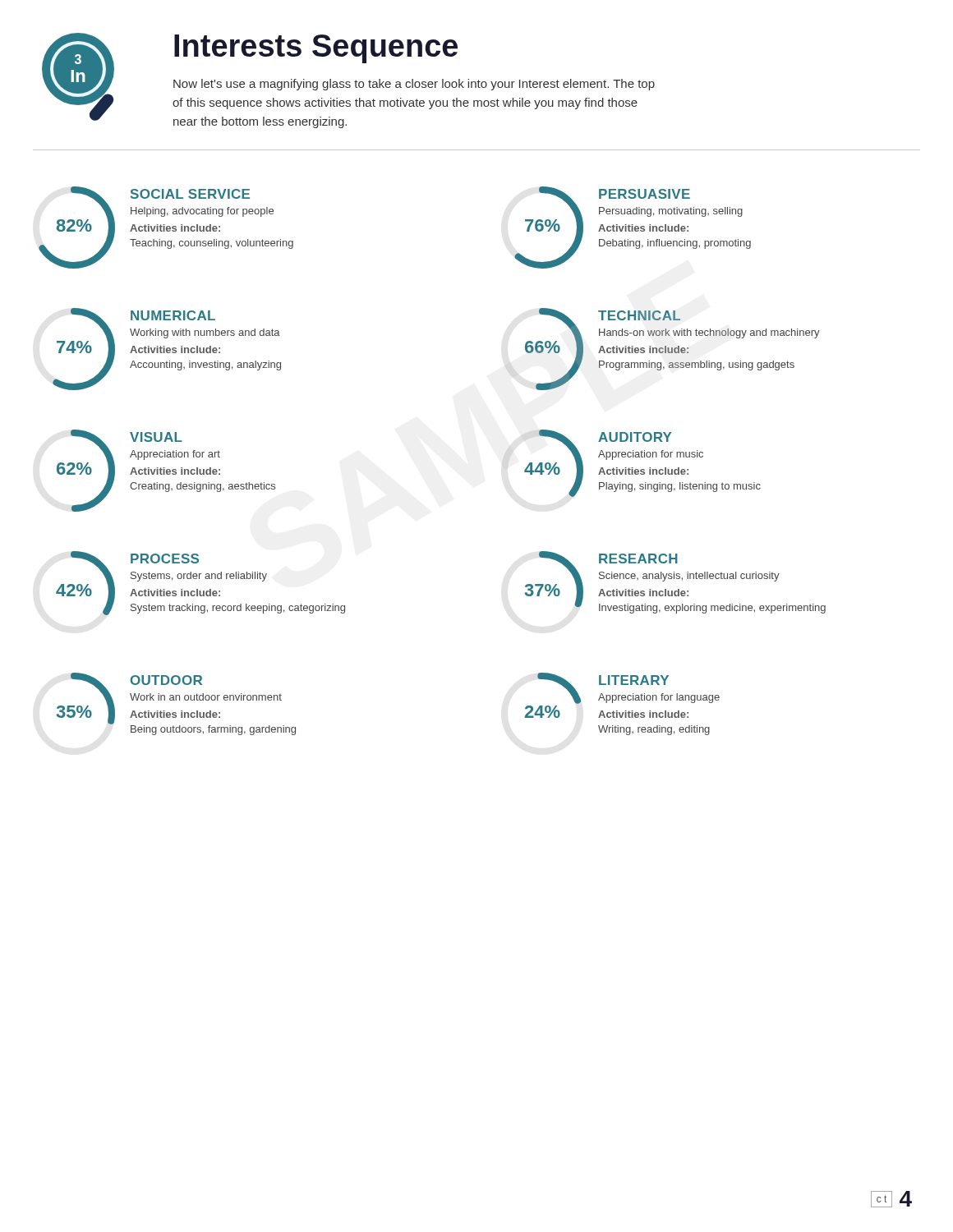Click the passage that begins "35% OUTDOOR Work"
Image resolution: width=953 pixels, height=1232 pixels.
click(165, 714)
